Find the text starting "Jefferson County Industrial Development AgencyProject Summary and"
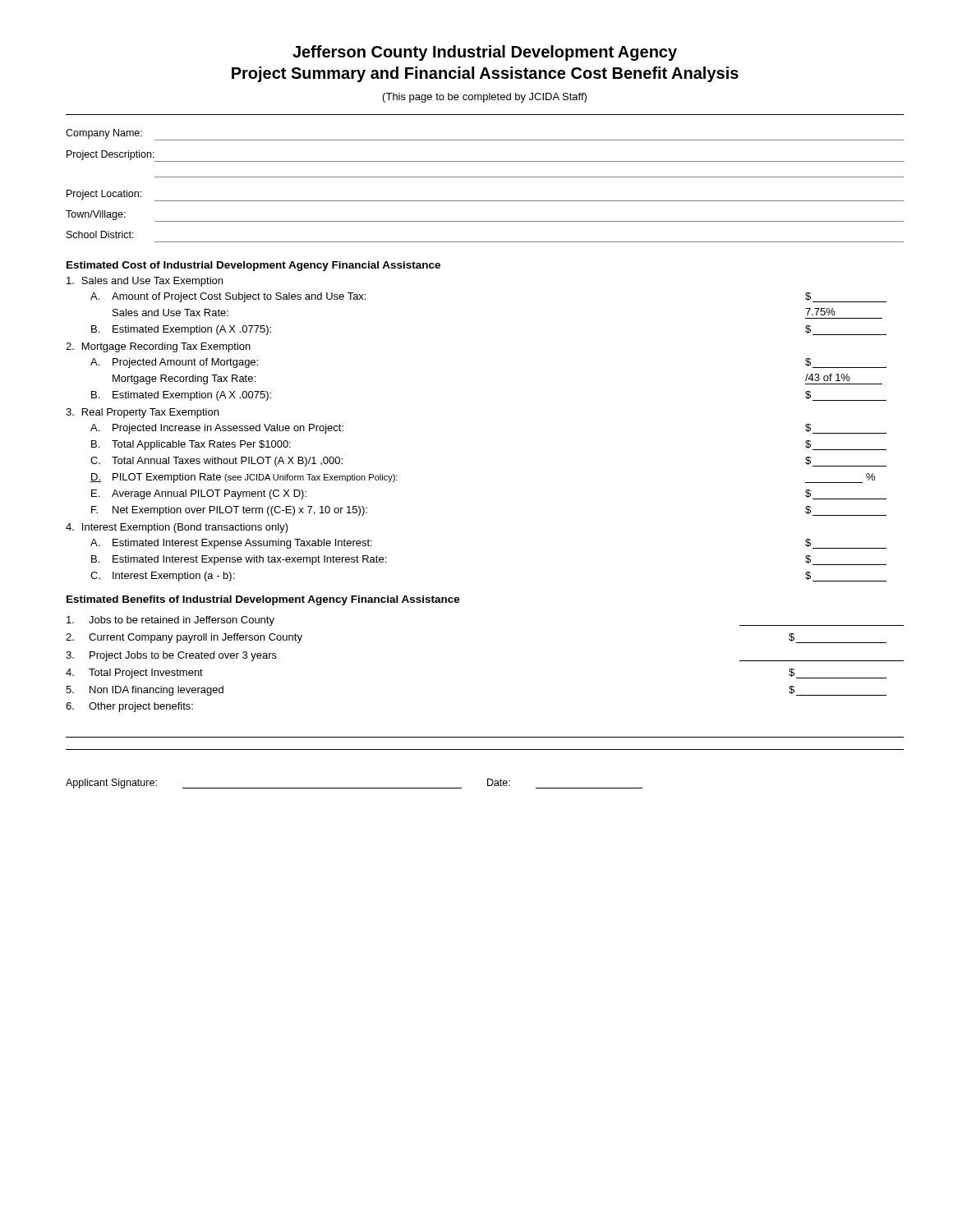This screenshot has width=953, height=1232. click(485, 62)
